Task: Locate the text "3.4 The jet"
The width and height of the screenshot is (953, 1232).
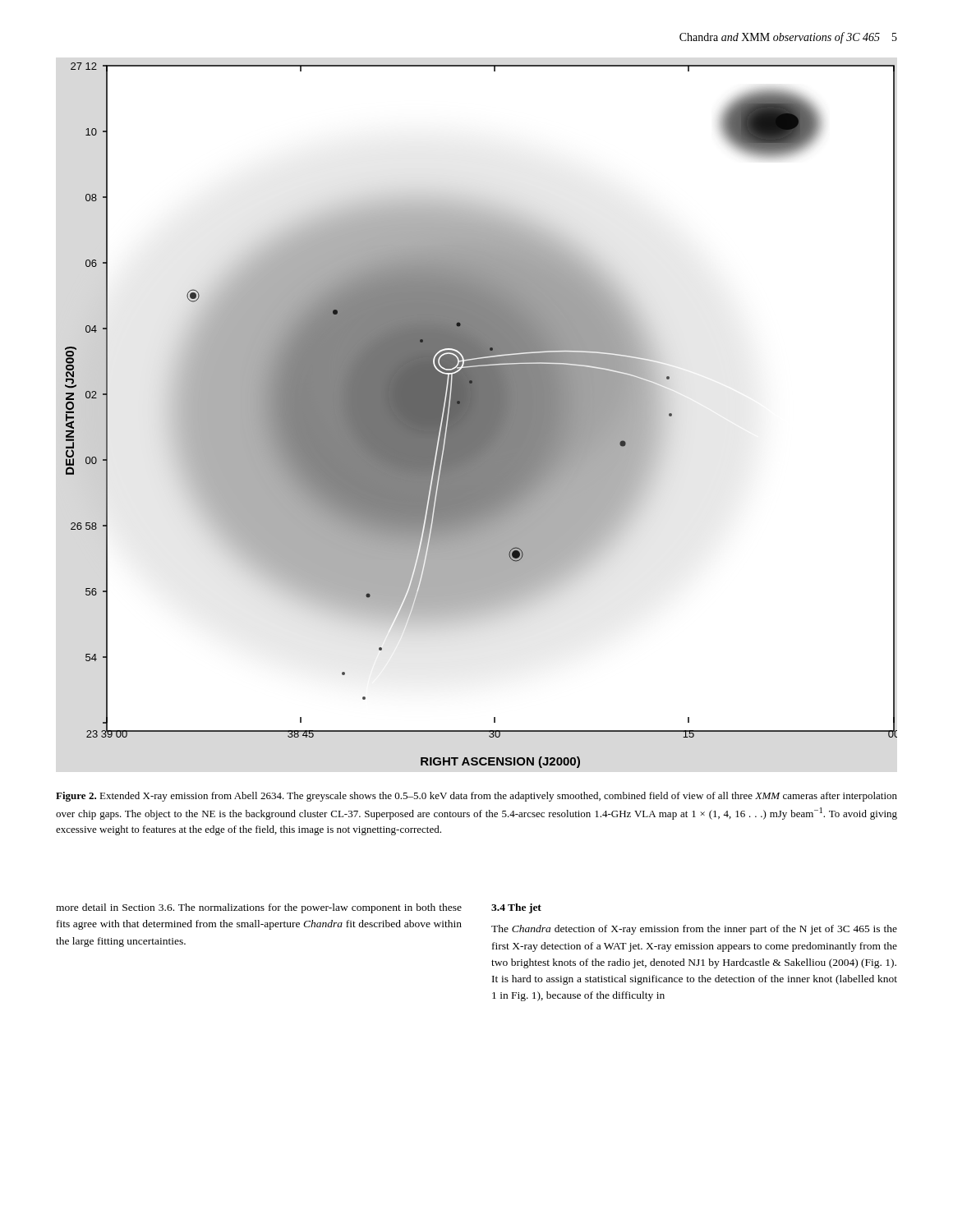Action: (516, 907)
